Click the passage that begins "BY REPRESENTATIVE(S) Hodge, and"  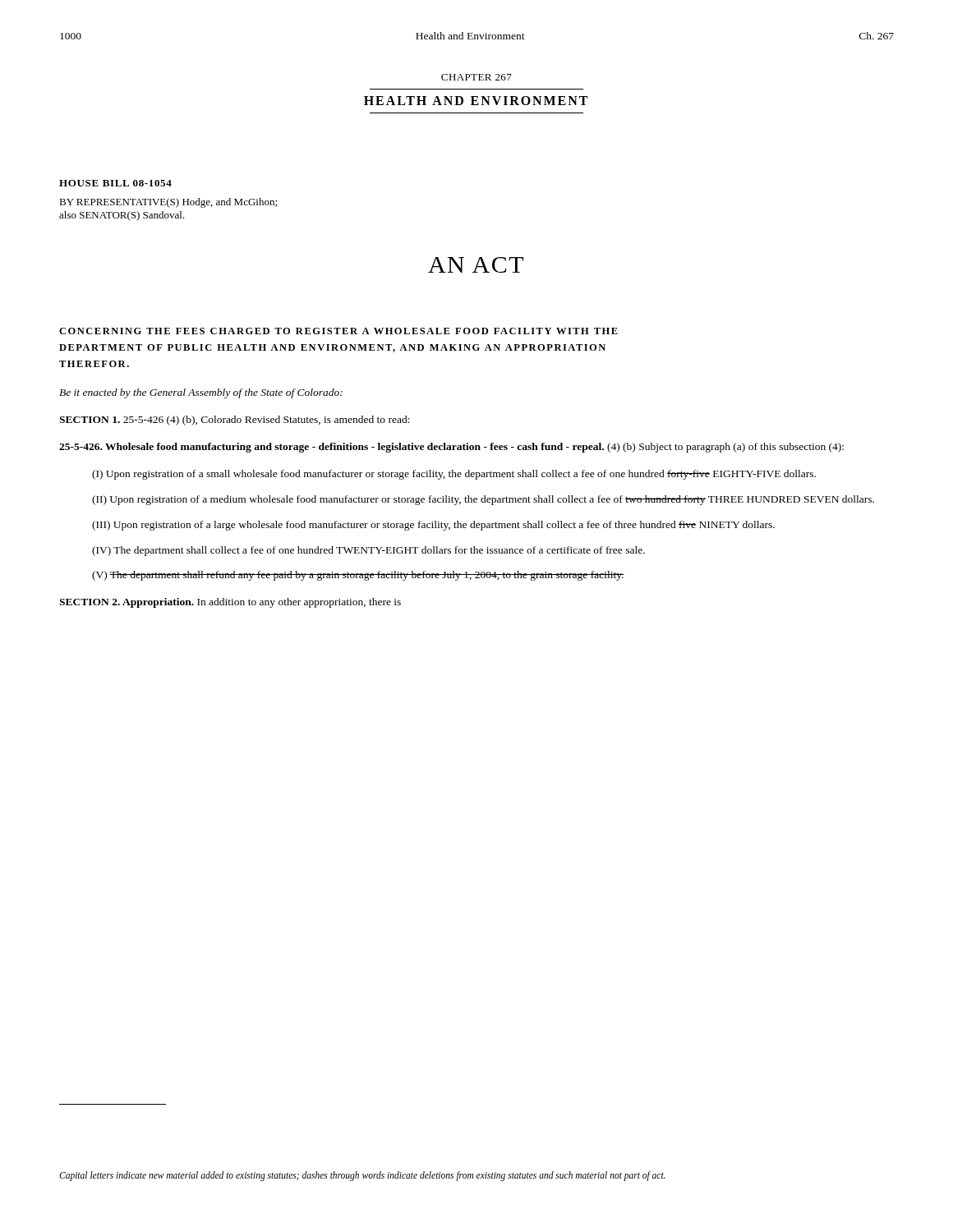pyautogui.click(x=168, y=208)
